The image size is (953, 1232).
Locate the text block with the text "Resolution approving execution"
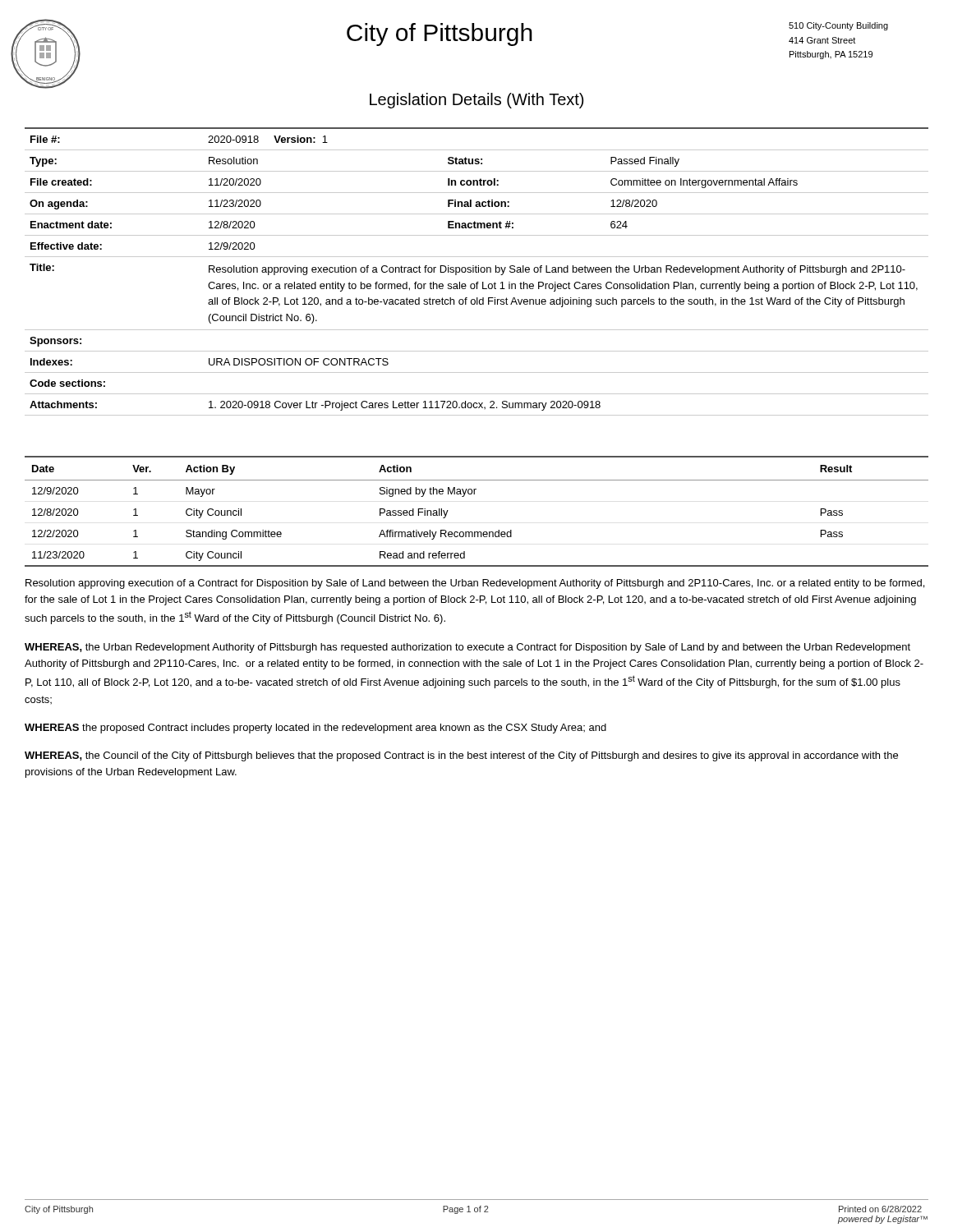(x=476, y=601)
